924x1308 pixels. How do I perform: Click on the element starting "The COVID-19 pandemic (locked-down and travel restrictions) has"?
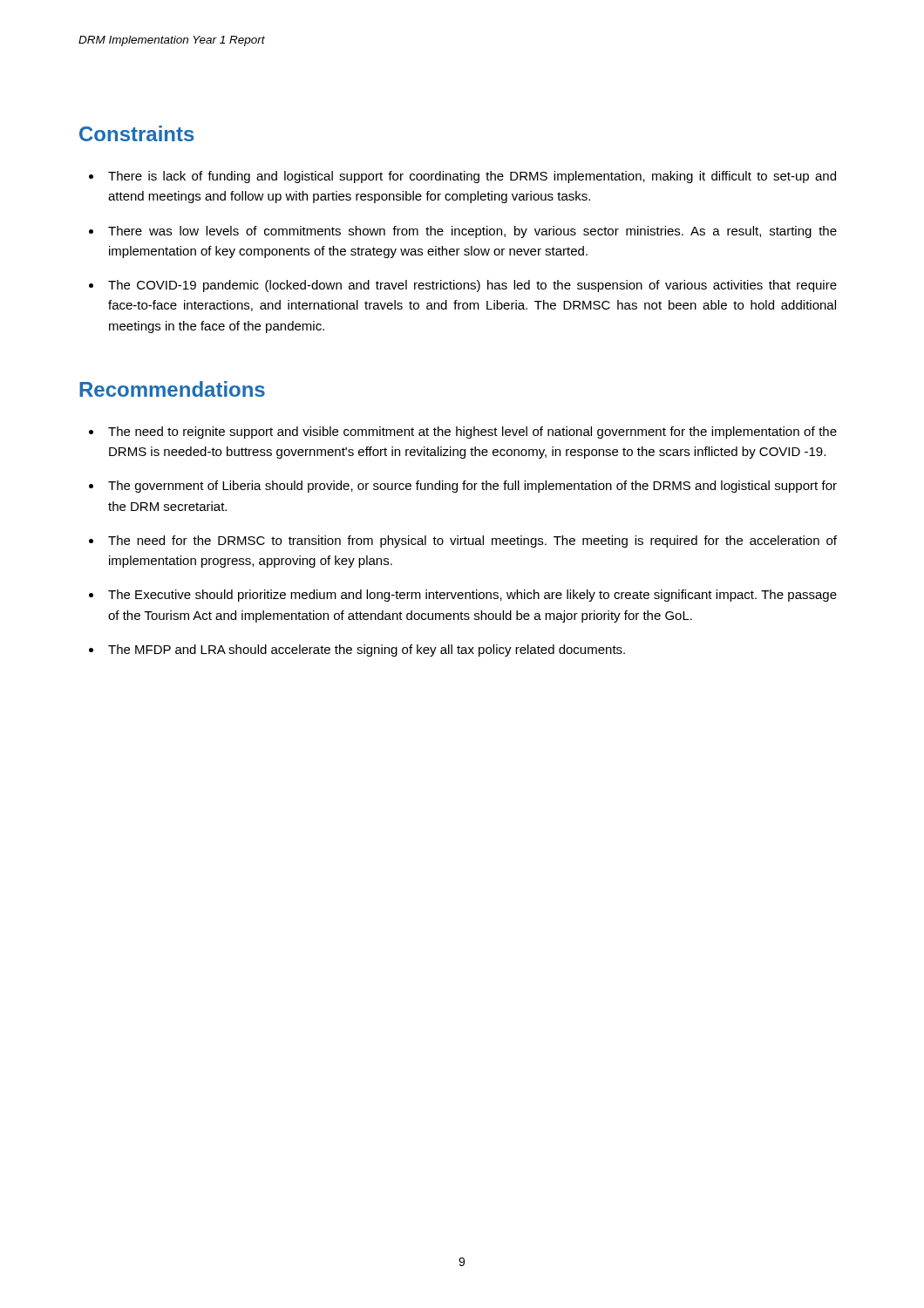(x=472, y=305)
